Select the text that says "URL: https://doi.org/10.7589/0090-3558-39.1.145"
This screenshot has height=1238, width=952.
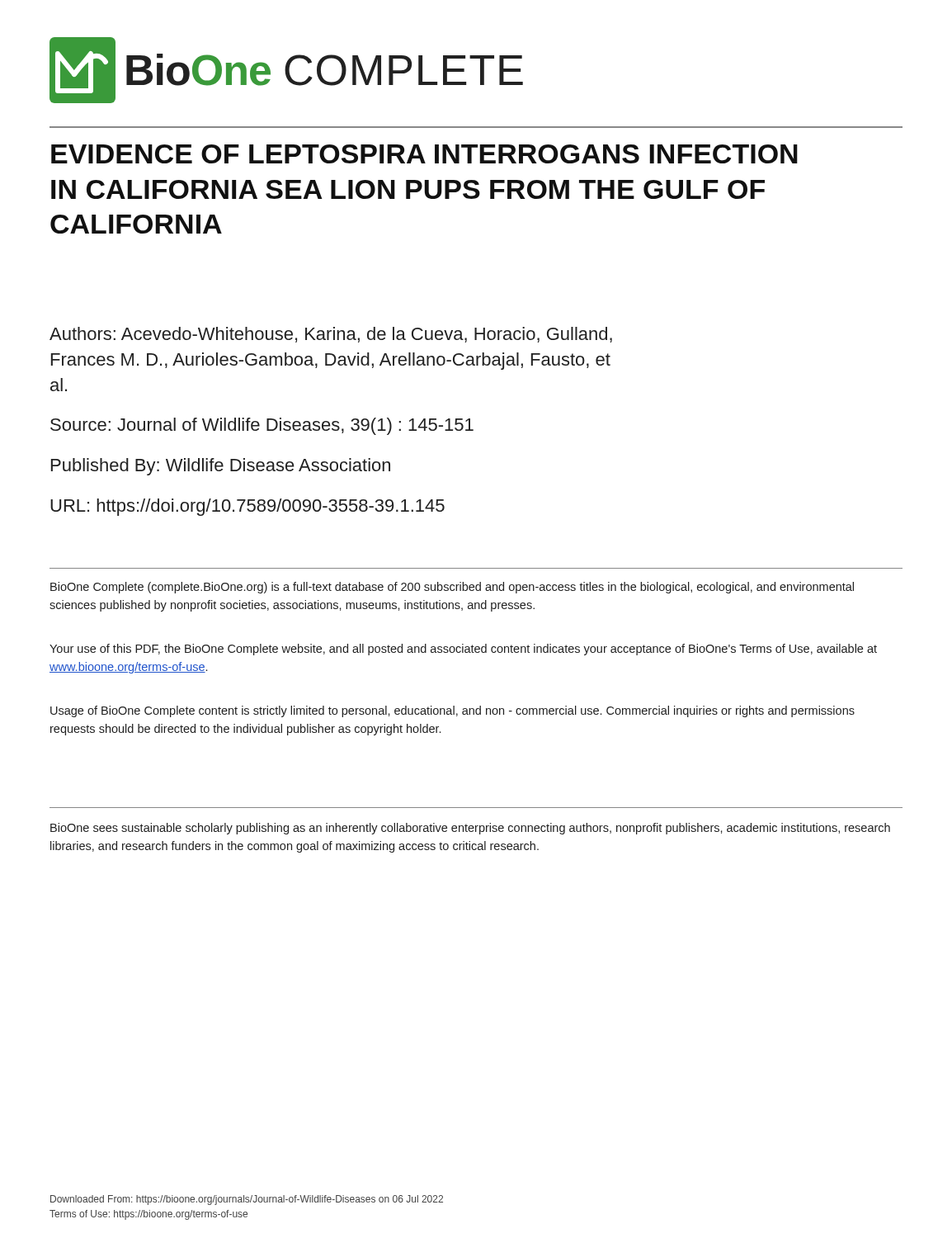(x=247, y=506)
